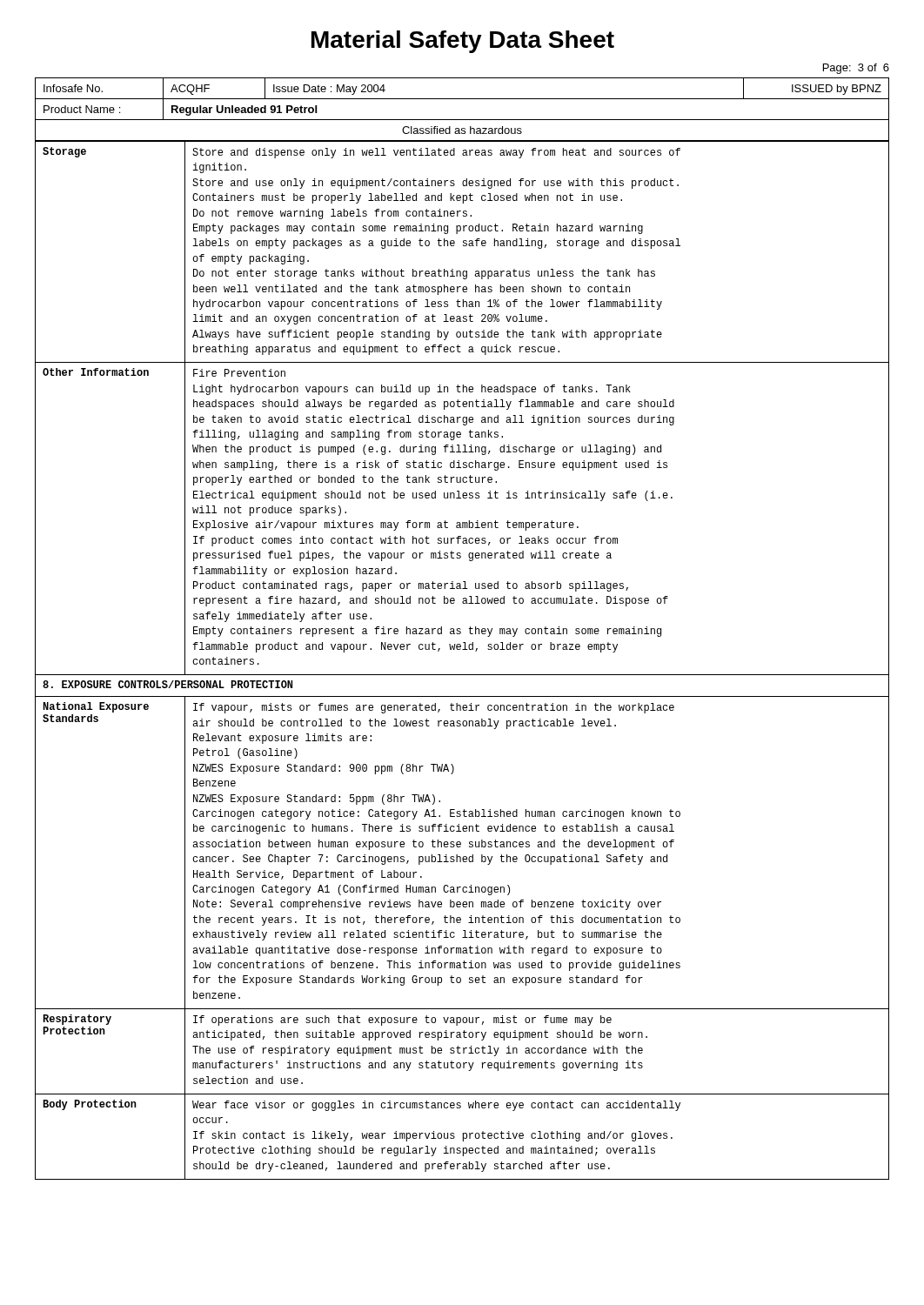The image size is (924, 1305).
Task: Find the text block starting "Page: 3 of 6"
Action: coord(856,67)
